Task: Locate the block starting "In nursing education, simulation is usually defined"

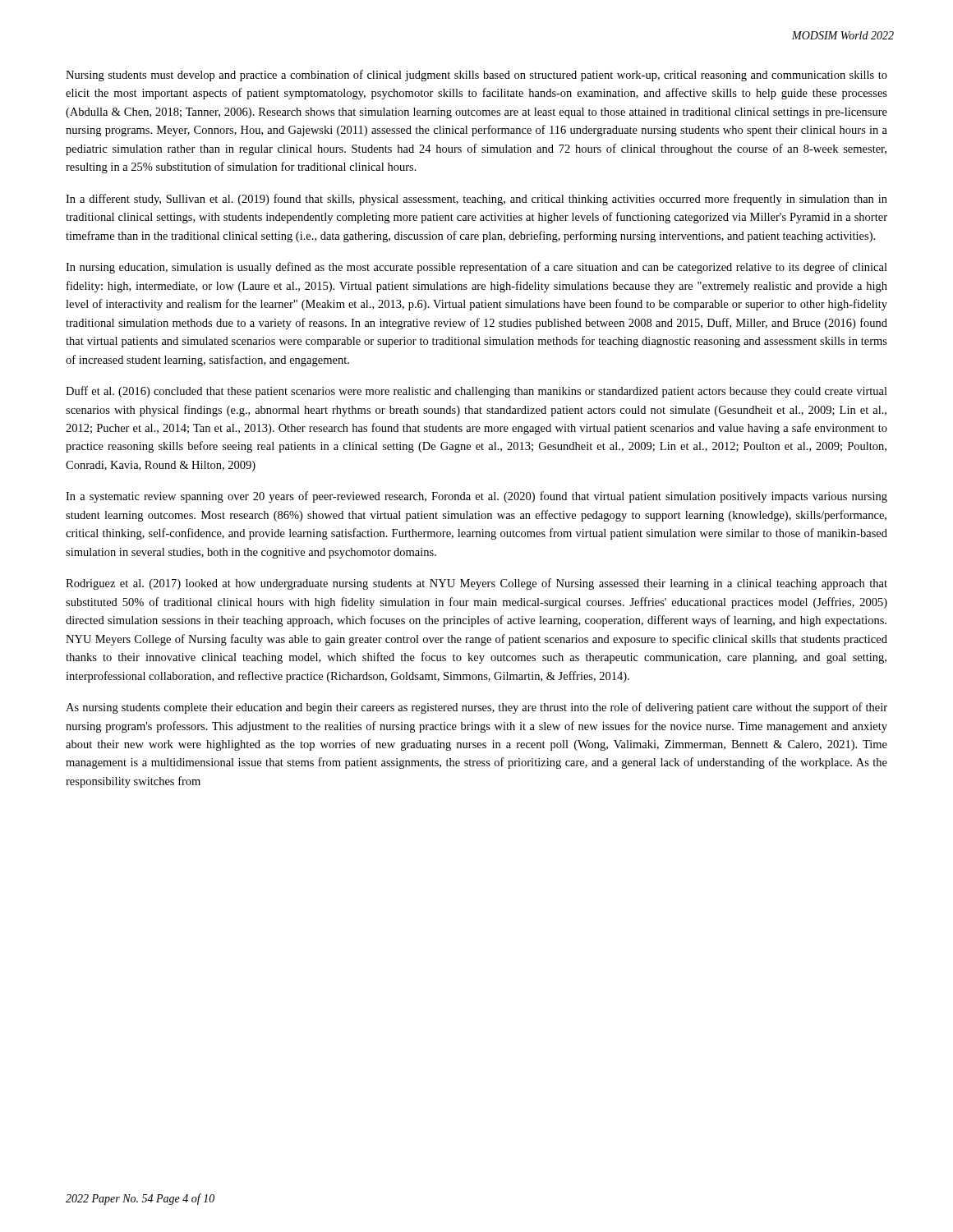Action: [x=476, y=313]
